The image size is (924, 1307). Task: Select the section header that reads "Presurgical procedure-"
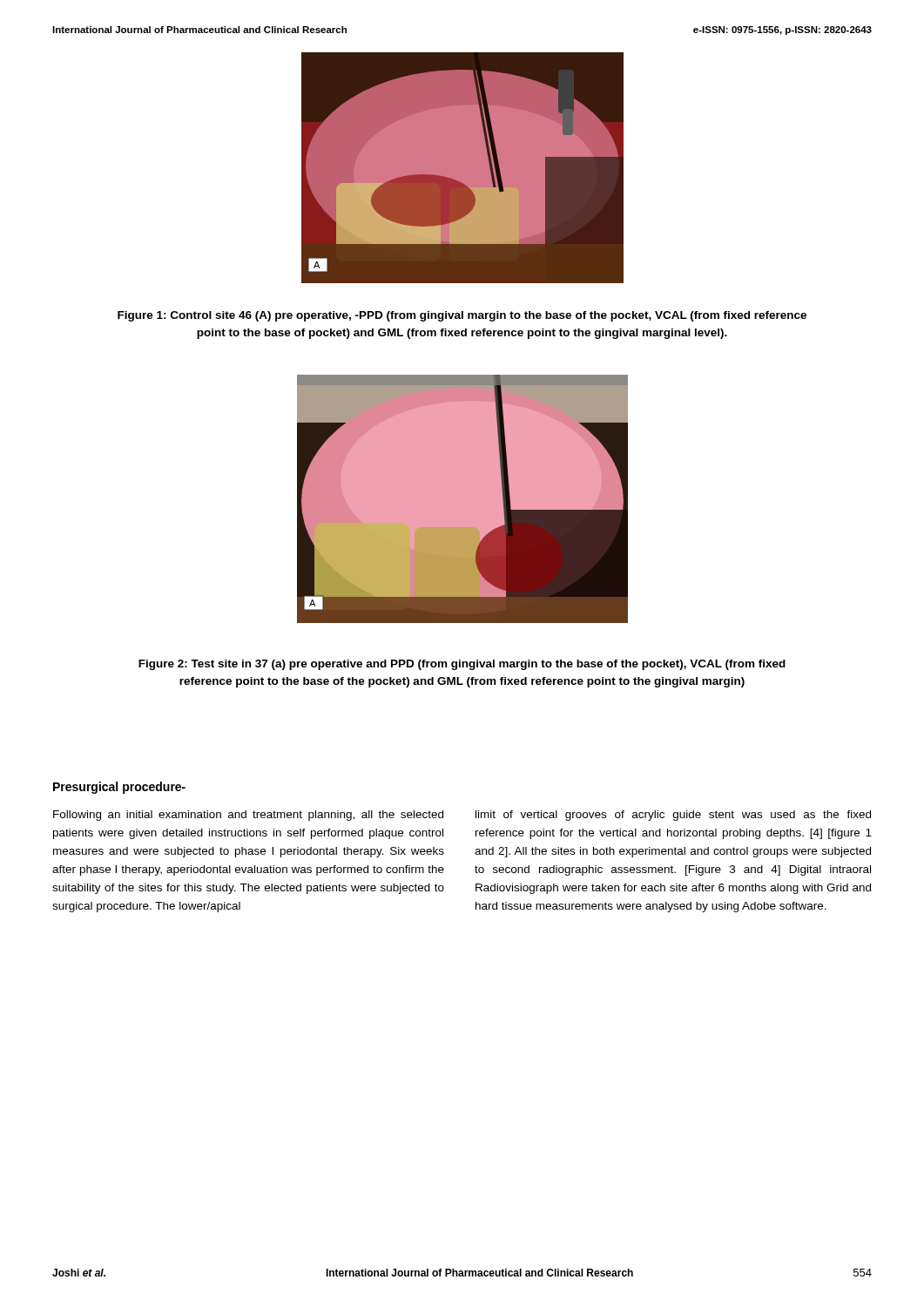pos(119,787)
